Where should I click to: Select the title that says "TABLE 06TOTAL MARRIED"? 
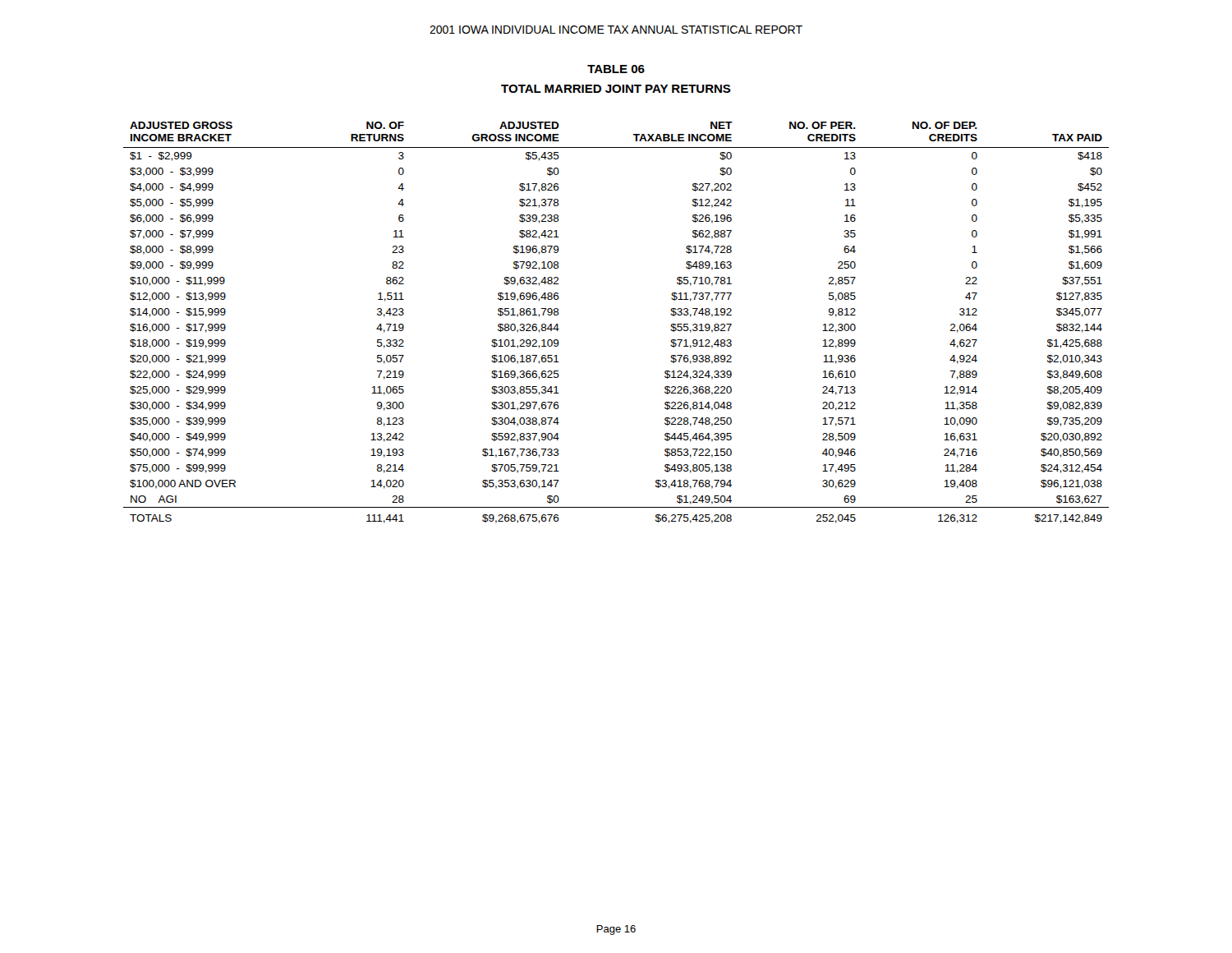[x=616, y=78]
